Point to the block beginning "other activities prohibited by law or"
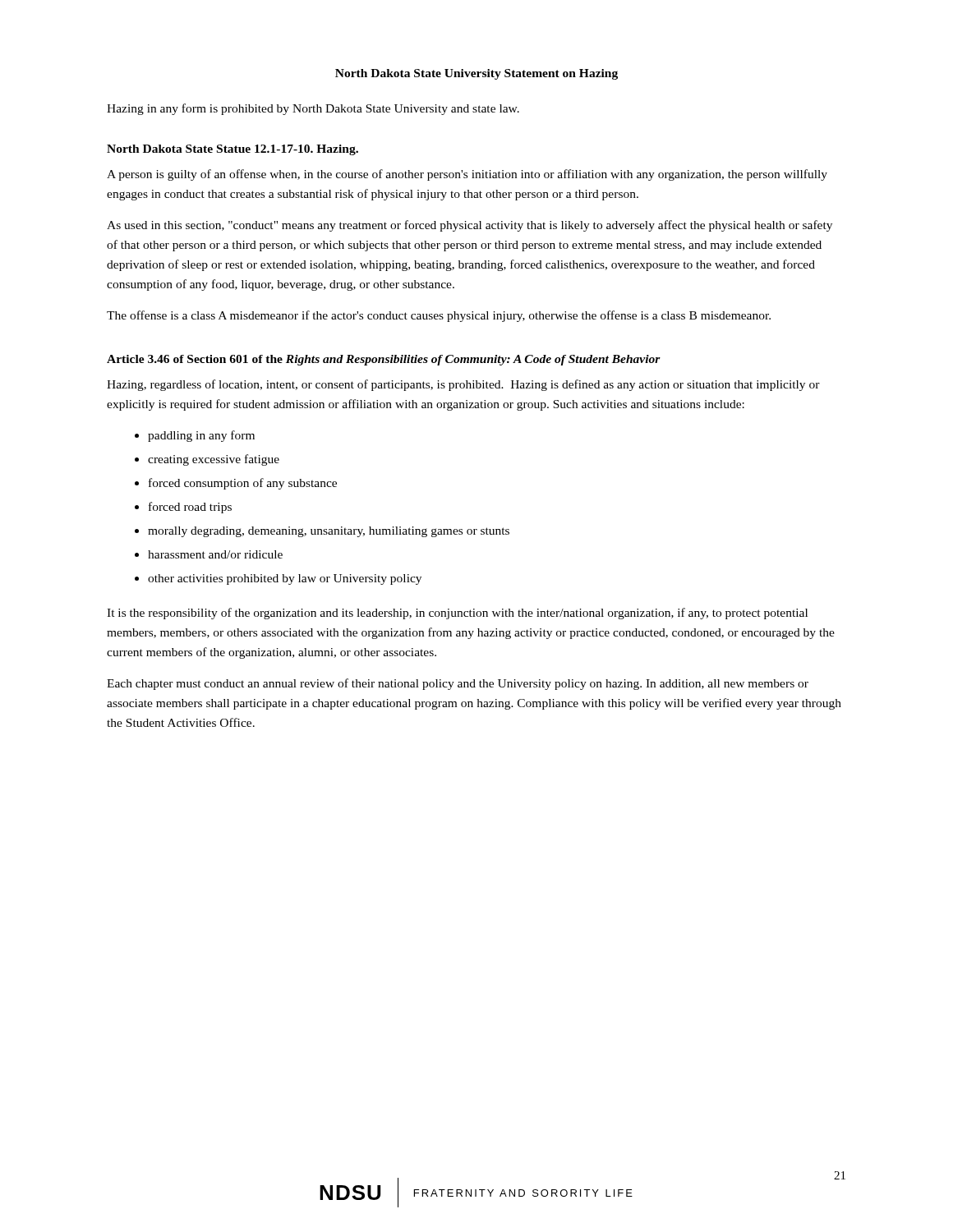This screenshot has width=953, height=1232. [x=285, y=578]
